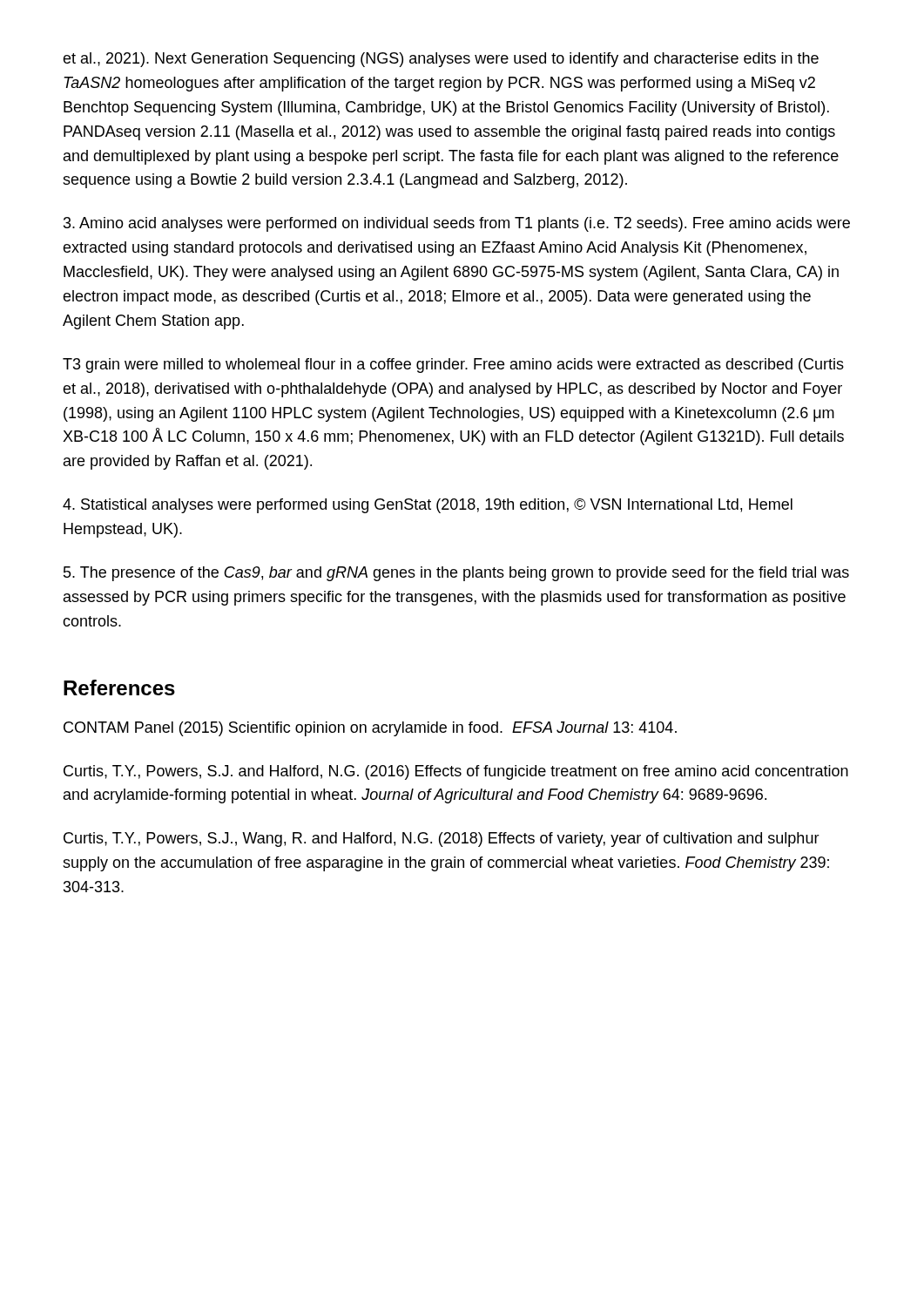Find the text block that says "Curtis, T.Y., Powers, S.J. and Halford, N.G."
924x1307 pixels.
(x=456, y=783)
